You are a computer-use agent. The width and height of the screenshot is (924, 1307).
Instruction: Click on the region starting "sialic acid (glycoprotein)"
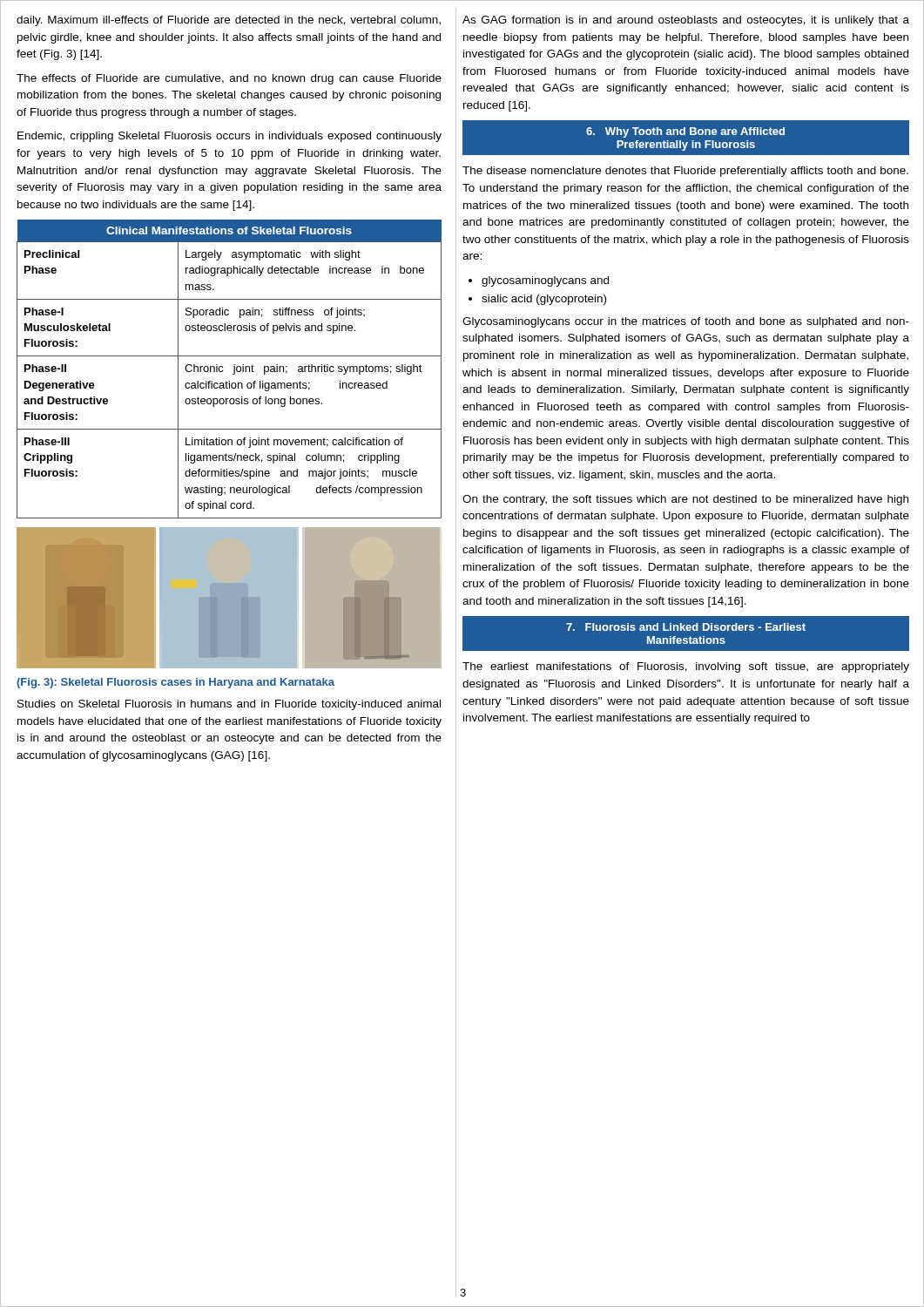[x=544, y=299]
